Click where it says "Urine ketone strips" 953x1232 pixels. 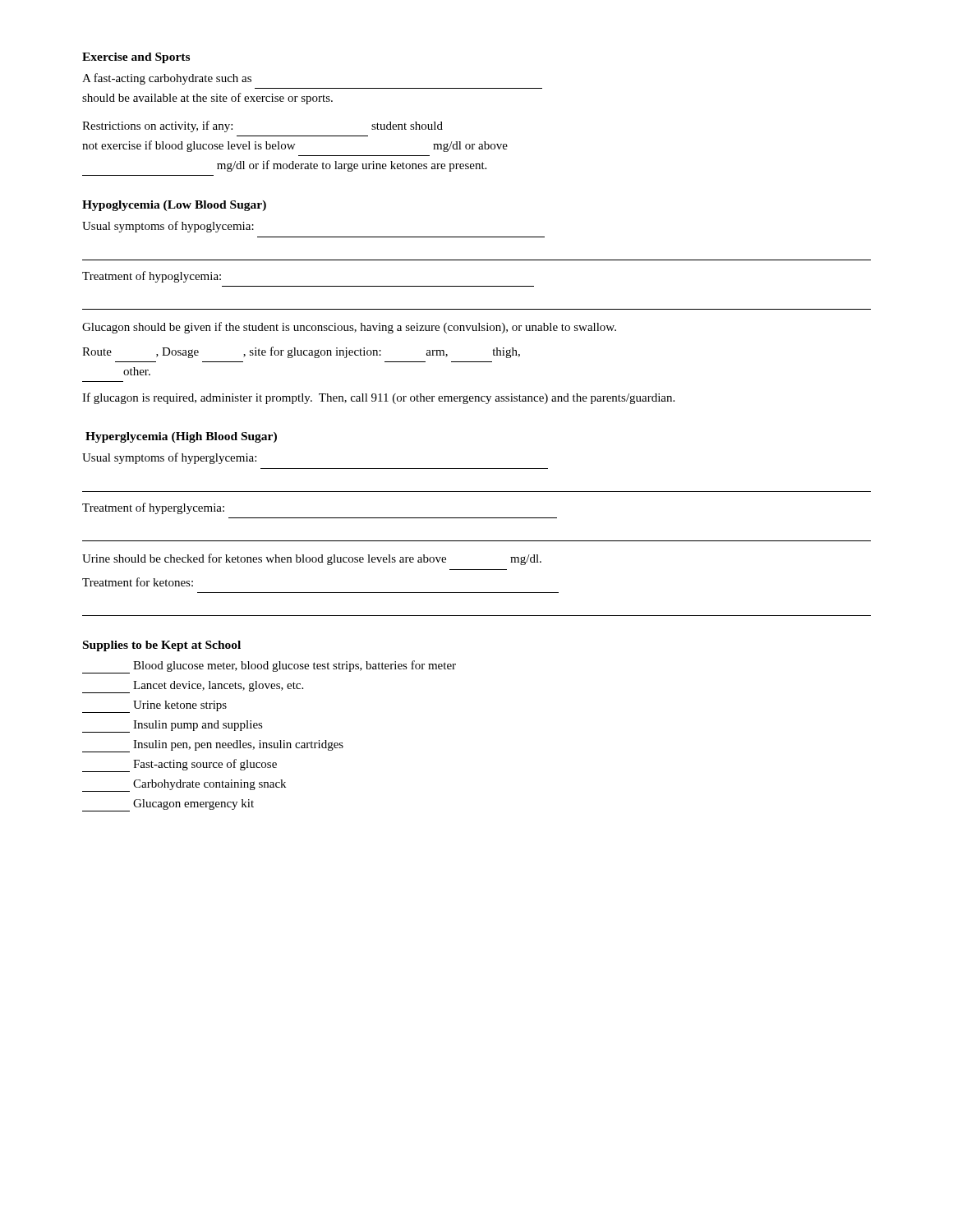pos(155,706)
